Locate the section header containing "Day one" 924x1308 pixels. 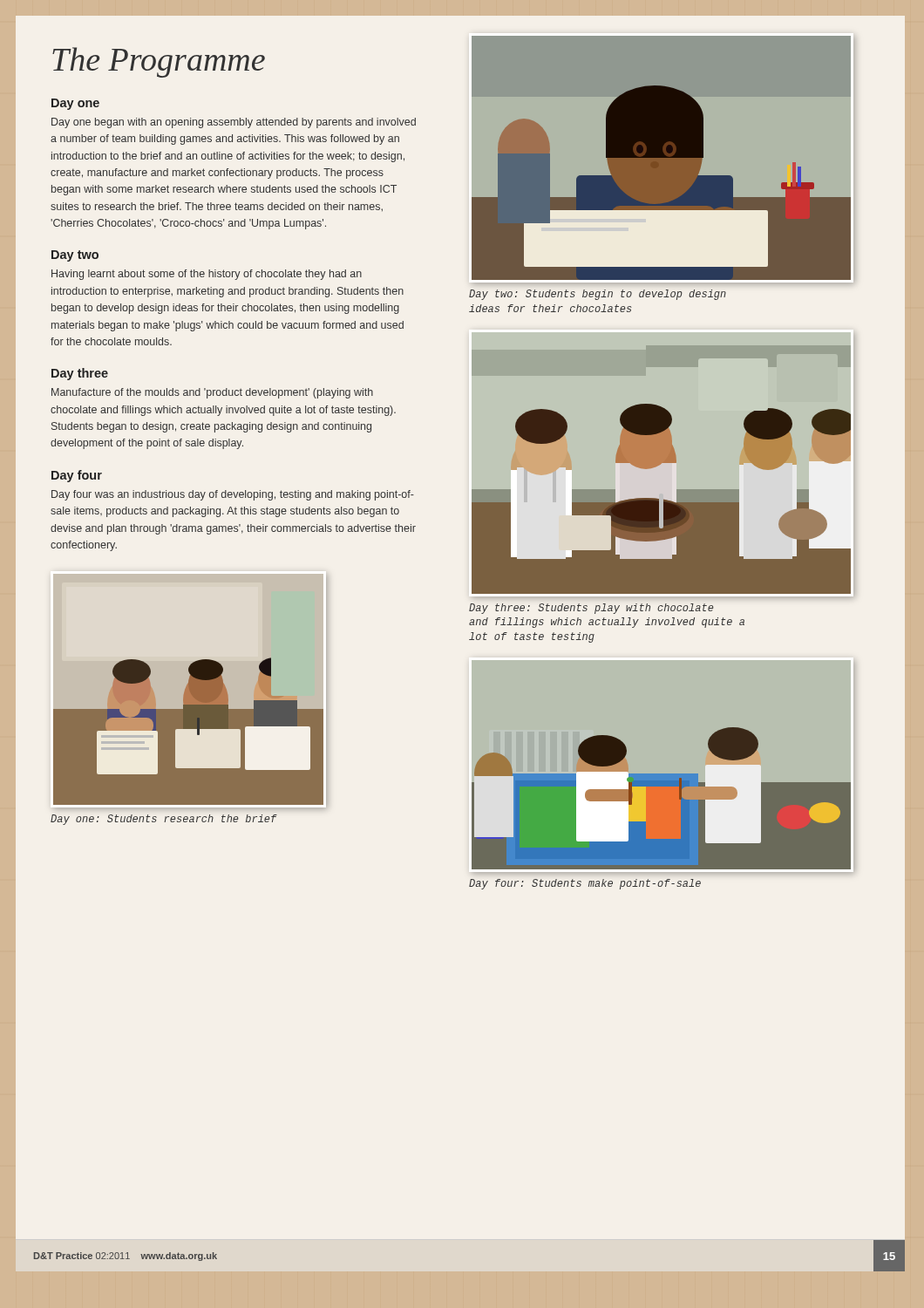pos(75,103)
